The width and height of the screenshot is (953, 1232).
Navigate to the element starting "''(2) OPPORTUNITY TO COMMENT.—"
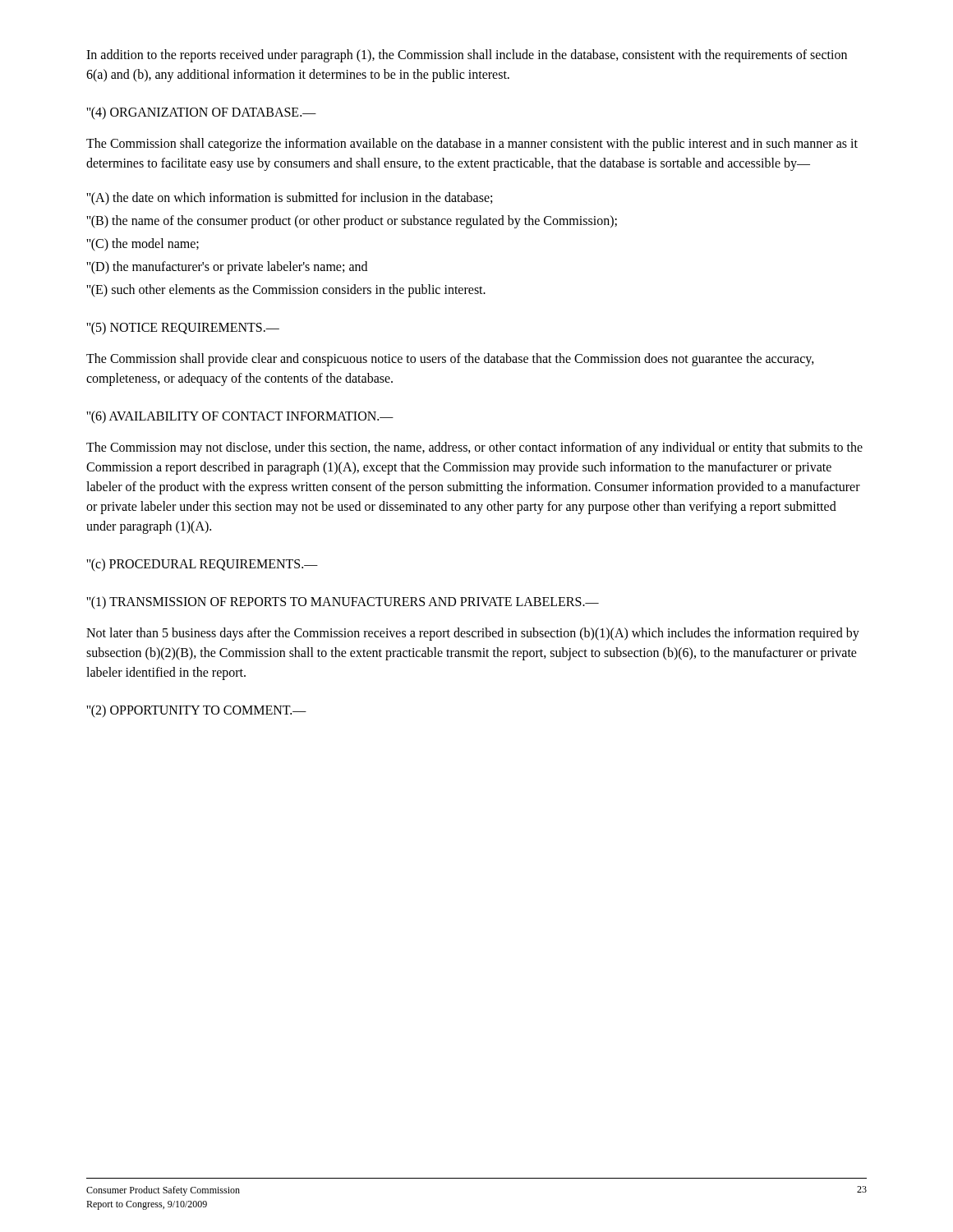click(x=196, y=710)
